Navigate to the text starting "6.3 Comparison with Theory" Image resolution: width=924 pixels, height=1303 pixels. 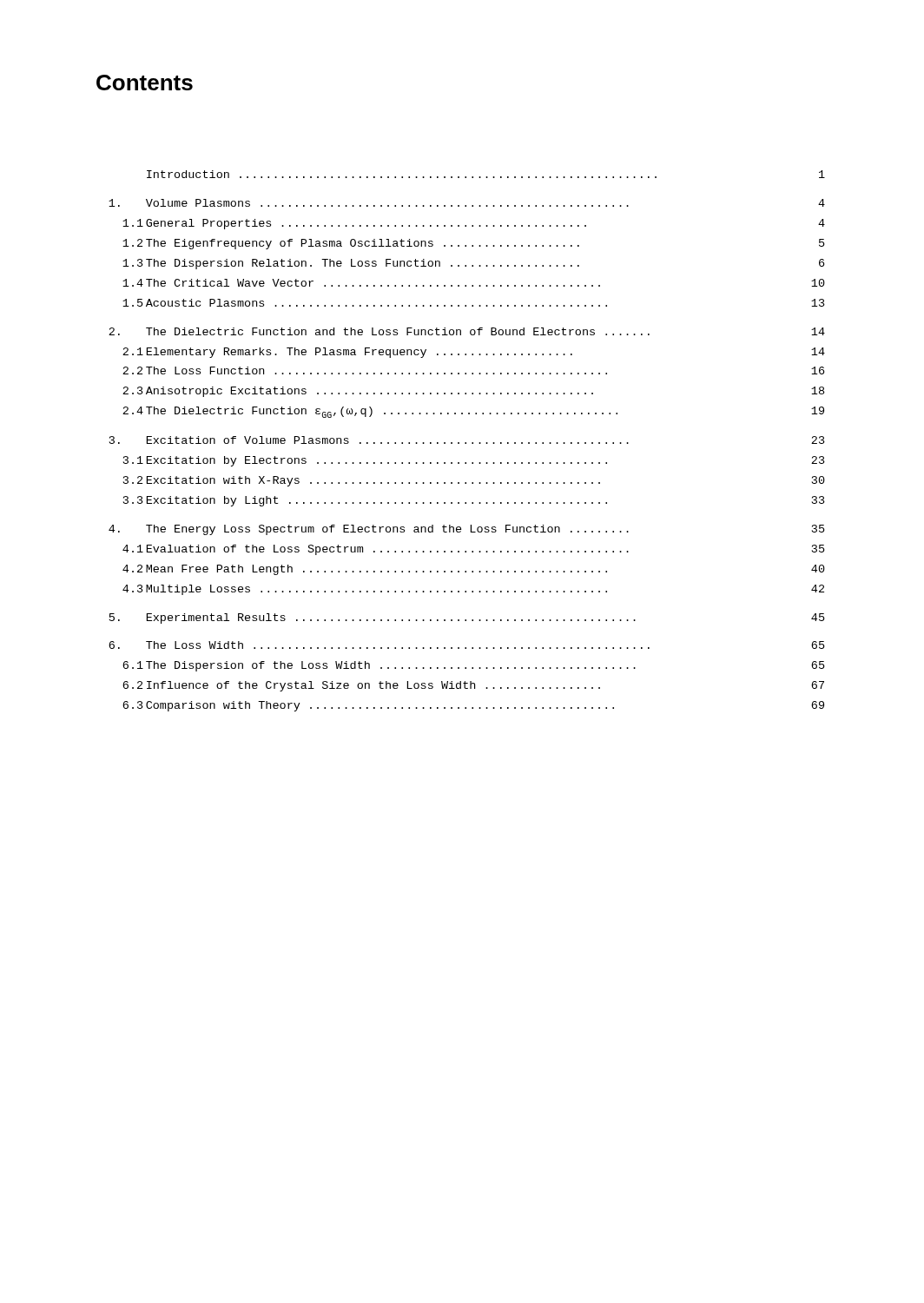point(460,707)
